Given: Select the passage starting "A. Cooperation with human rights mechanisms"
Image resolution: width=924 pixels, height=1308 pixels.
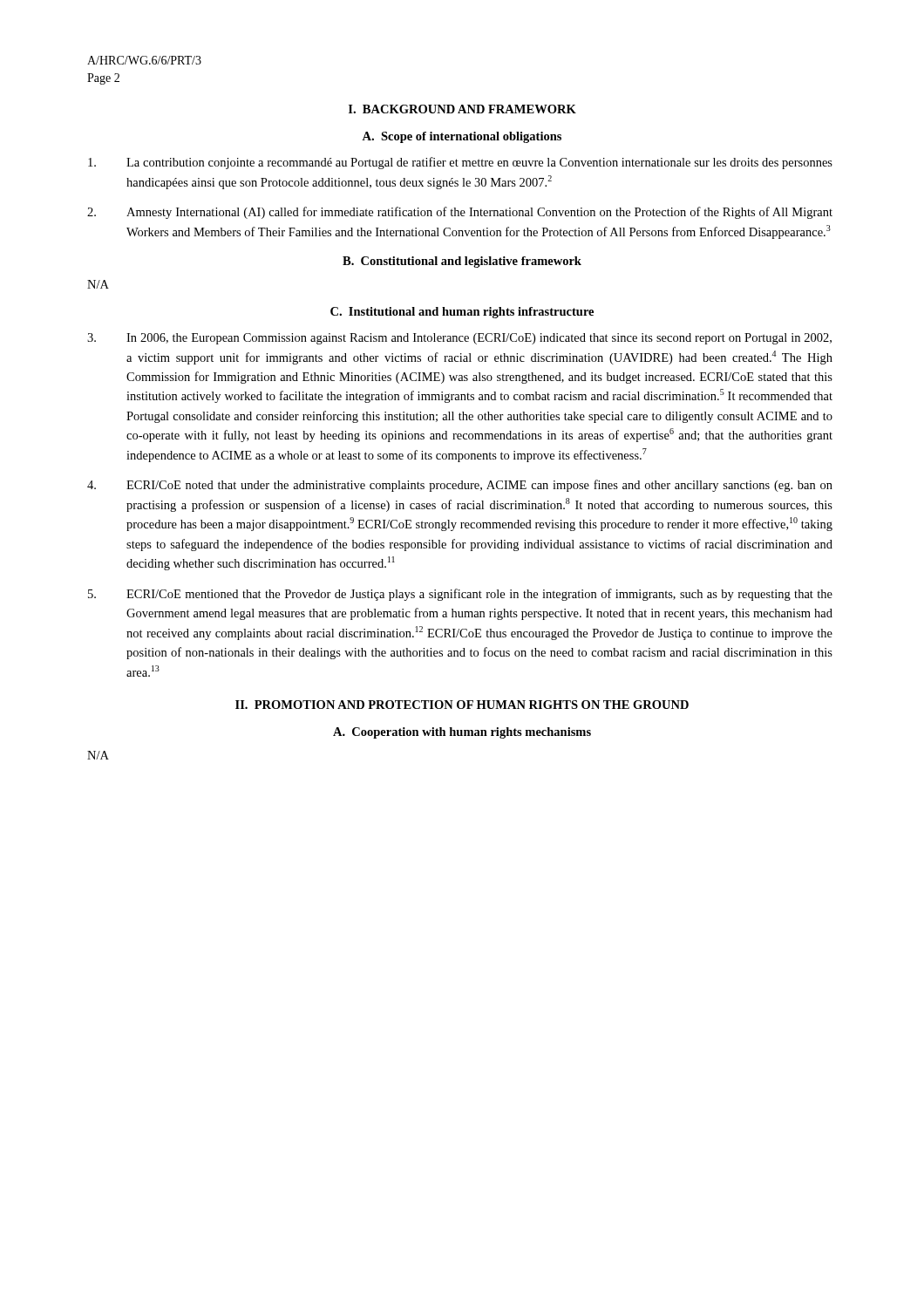Looking at the screenshot, I should 462,732.
